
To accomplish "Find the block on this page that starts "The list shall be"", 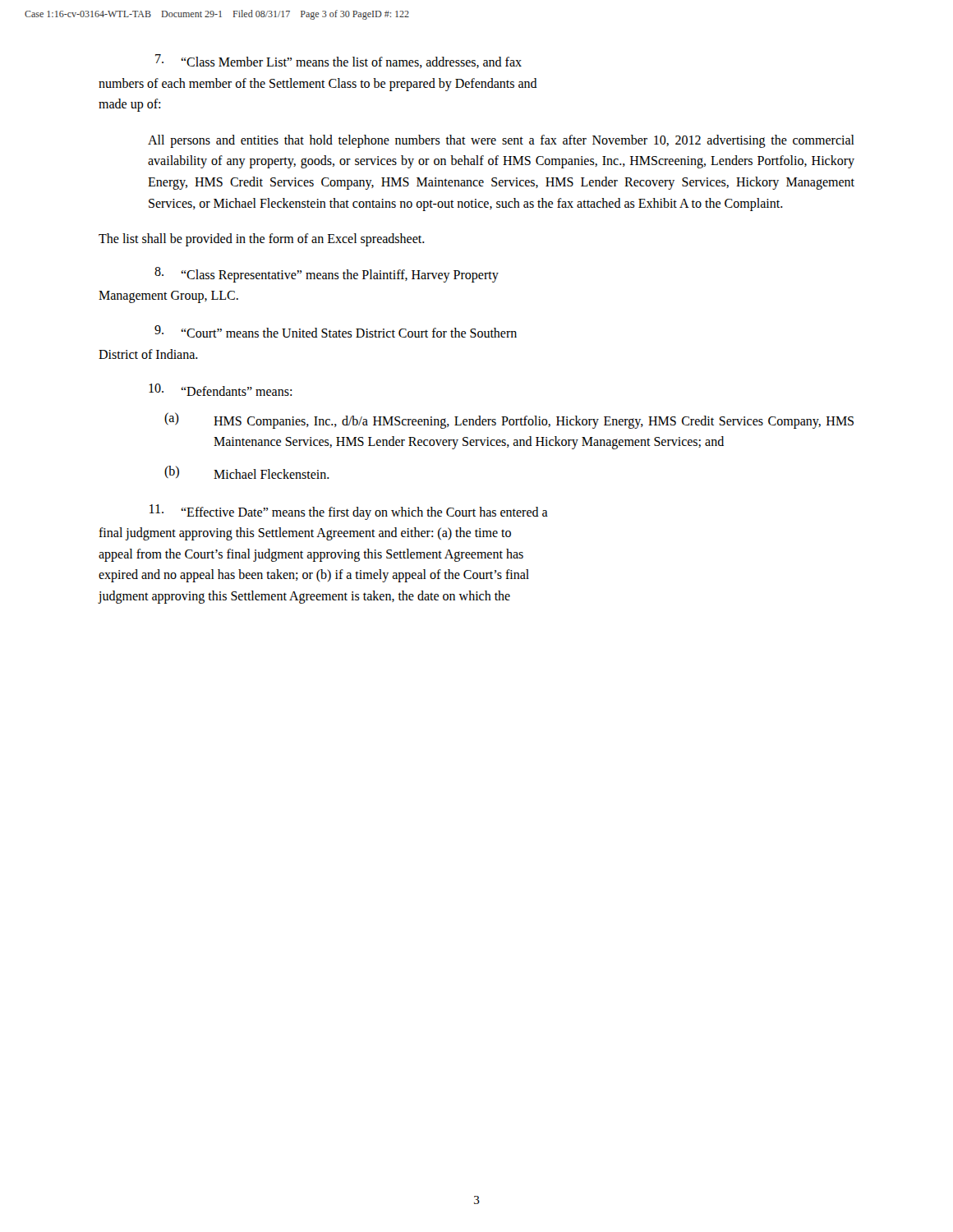I will click(262, 239).
